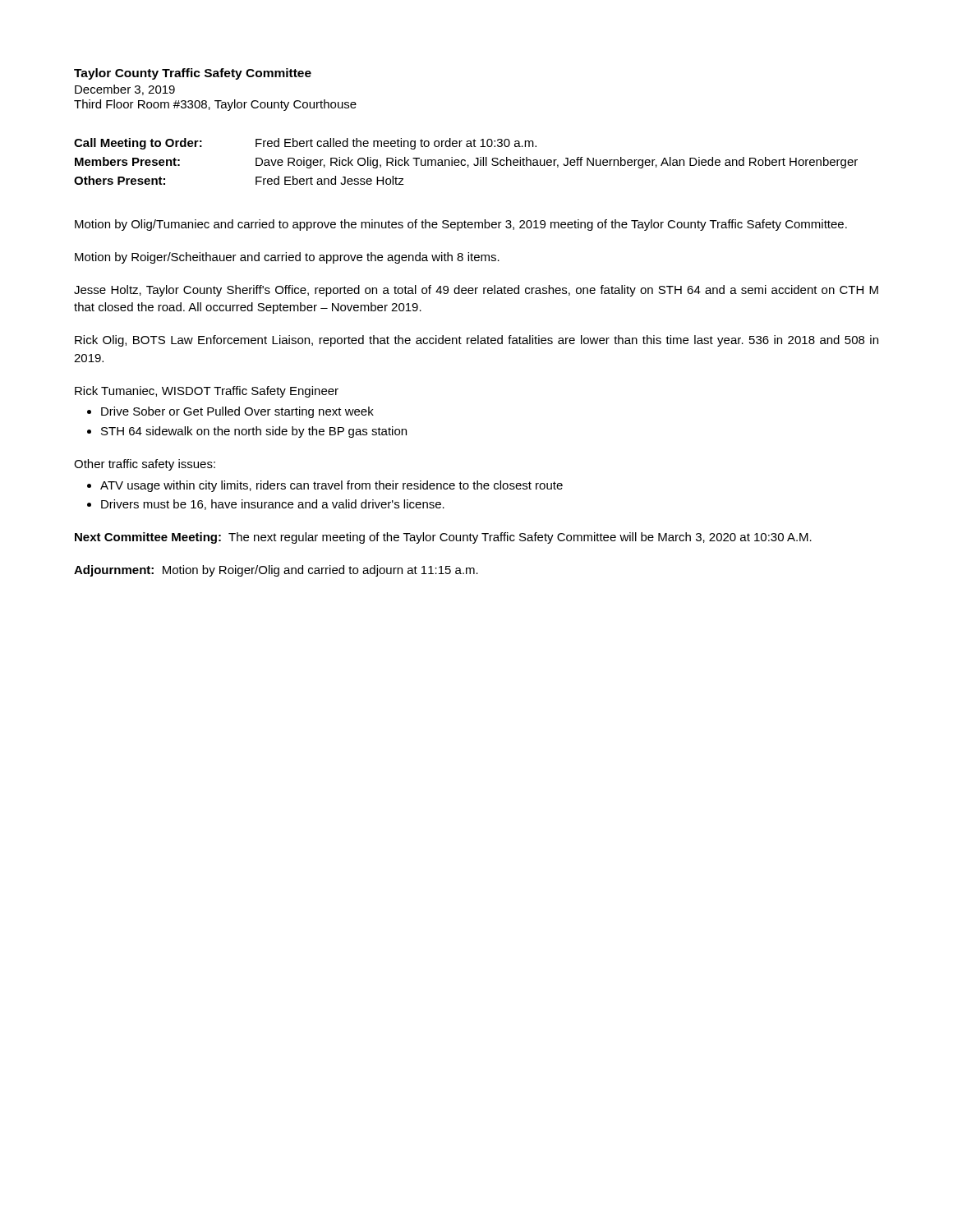953x1232 pixels.
Task: Where is the passage that starts "Motion by Olig/Tumaniec and"?
Action: point(461,224)
